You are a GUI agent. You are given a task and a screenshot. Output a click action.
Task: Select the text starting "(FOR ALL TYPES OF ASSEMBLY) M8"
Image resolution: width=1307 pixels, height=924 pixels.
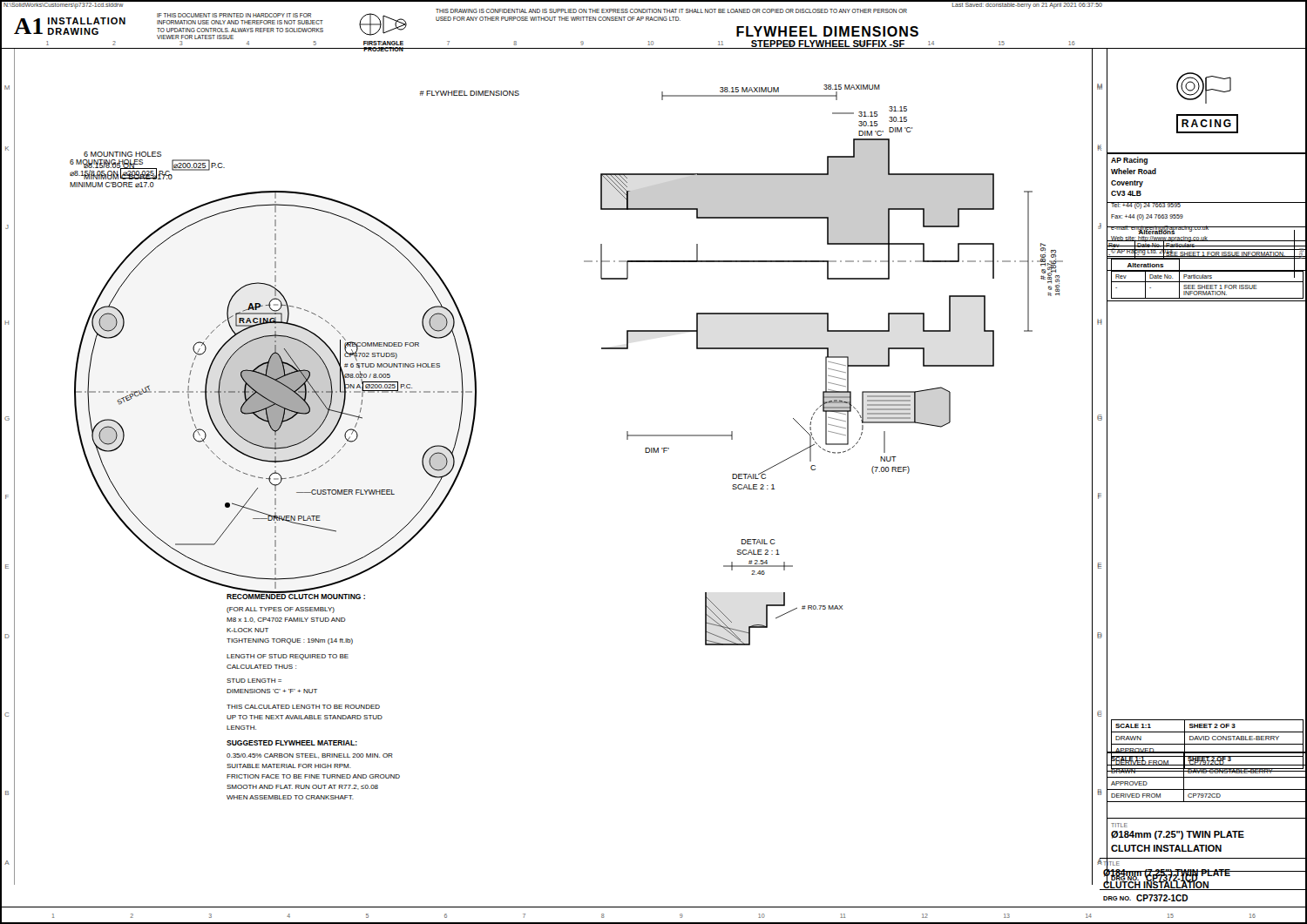[290, 625]
